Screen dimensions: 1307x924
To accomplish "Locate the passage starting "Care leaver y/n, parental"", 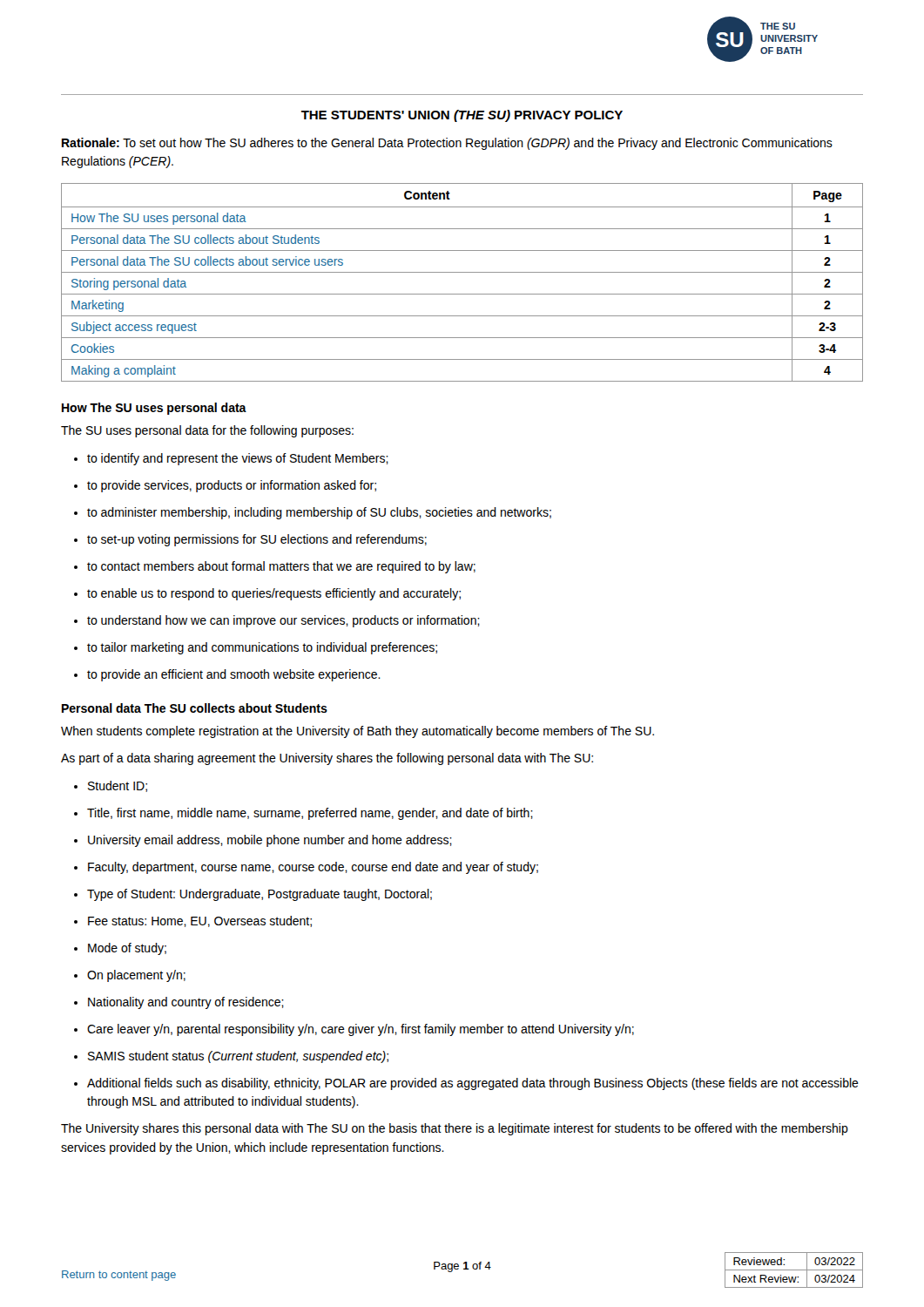I will pyautogui.click(x=462, y=1030).
